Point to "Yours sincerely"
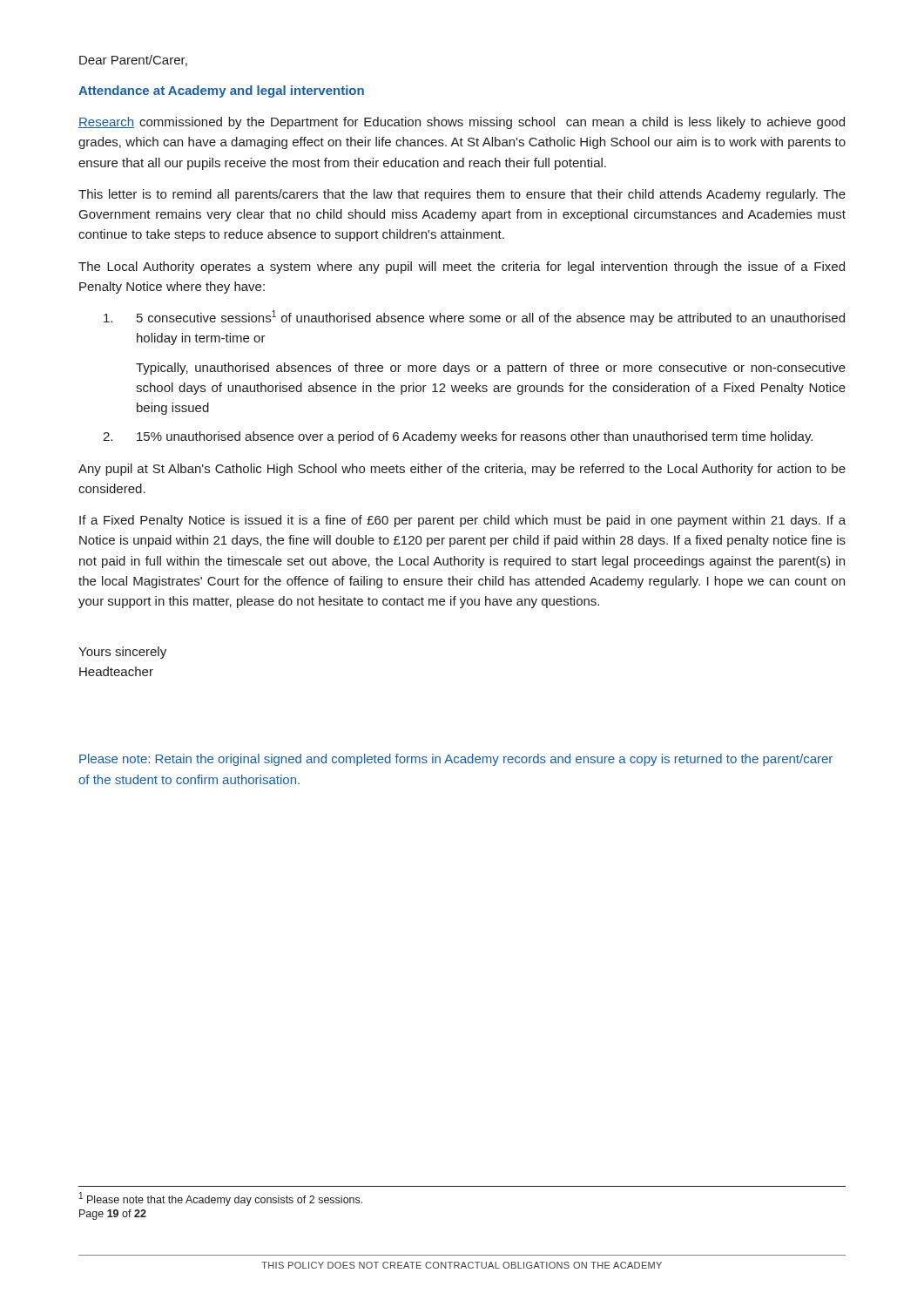 pyautogui.click(x=122, y=652)
